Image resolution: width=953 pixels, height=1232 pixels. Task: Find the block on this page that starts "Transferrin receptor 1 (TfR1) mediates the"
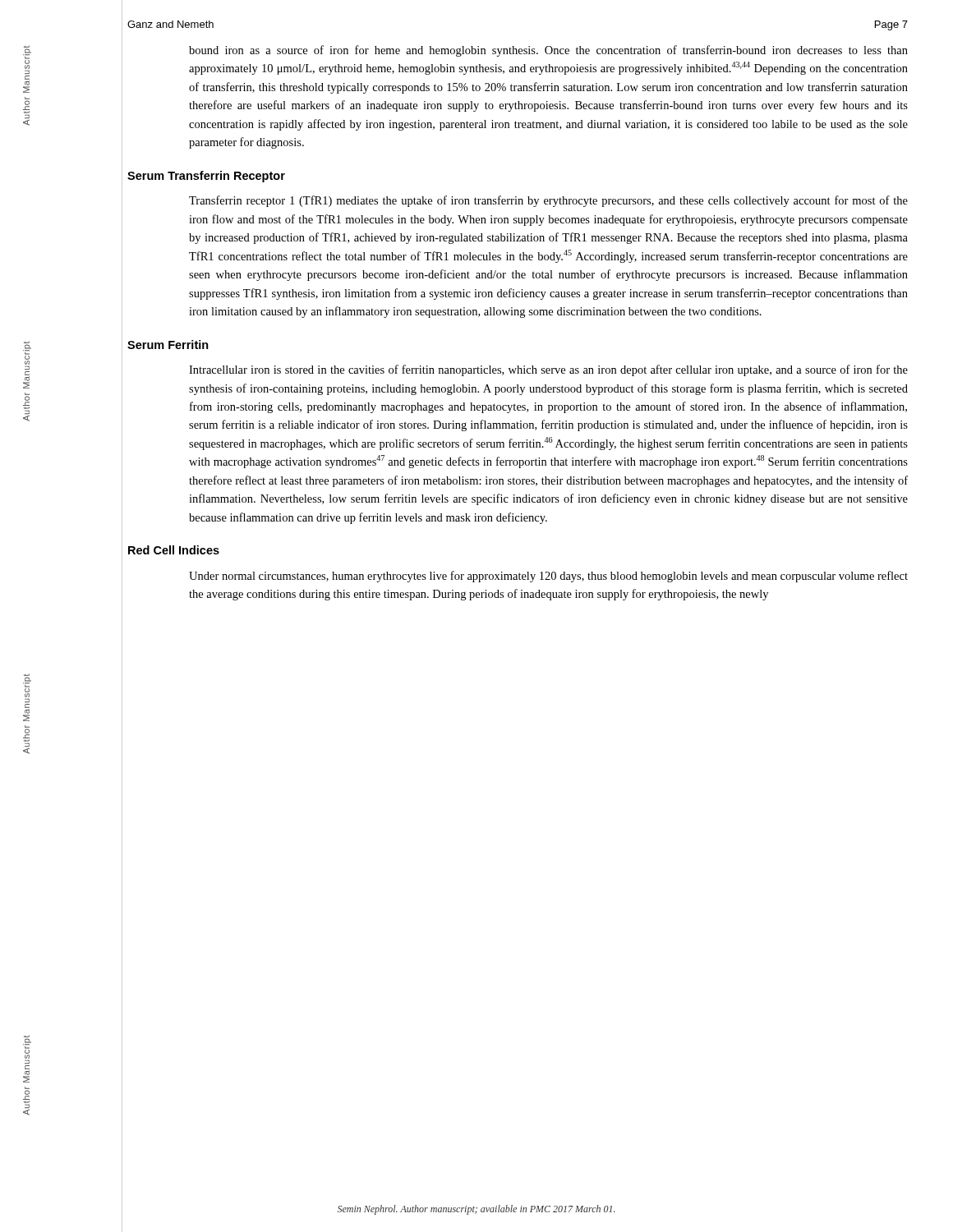(x=548, y=256)
